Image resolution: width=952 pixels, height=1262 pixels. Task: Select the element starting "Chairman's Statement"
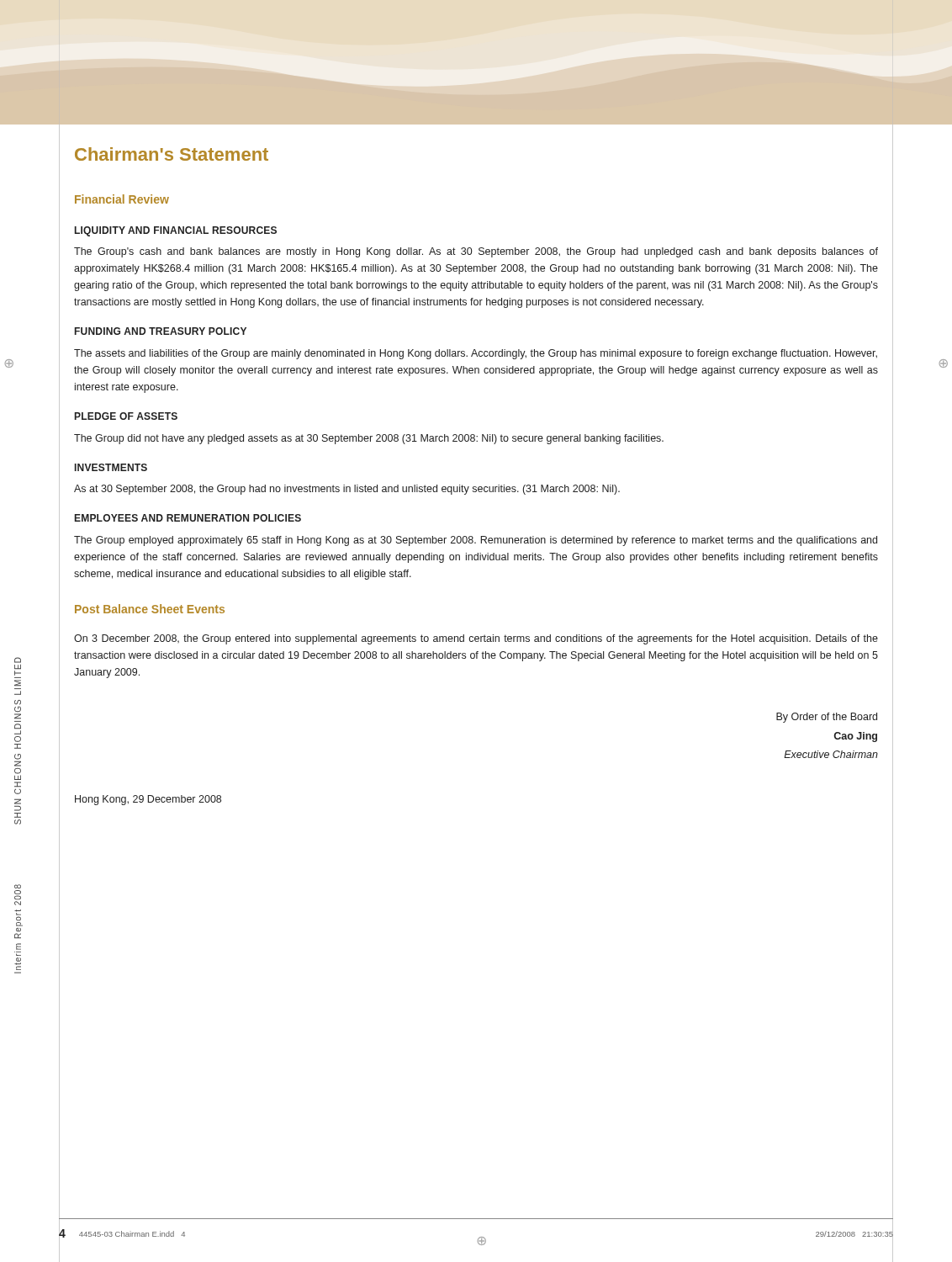pyautogui.click(x=171, y=154)
